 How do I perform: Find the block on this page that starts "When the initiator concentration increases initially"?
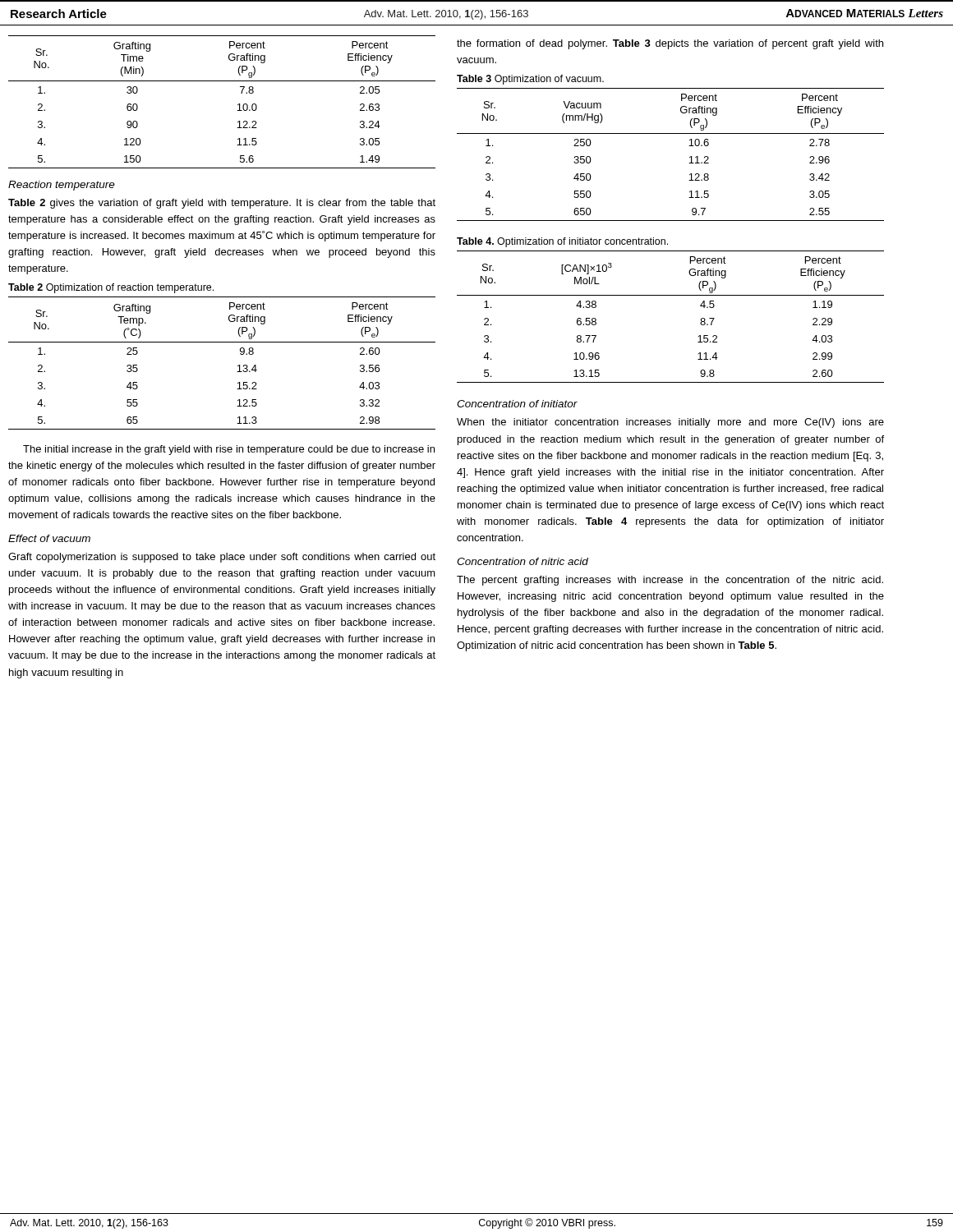coord(670,480)
